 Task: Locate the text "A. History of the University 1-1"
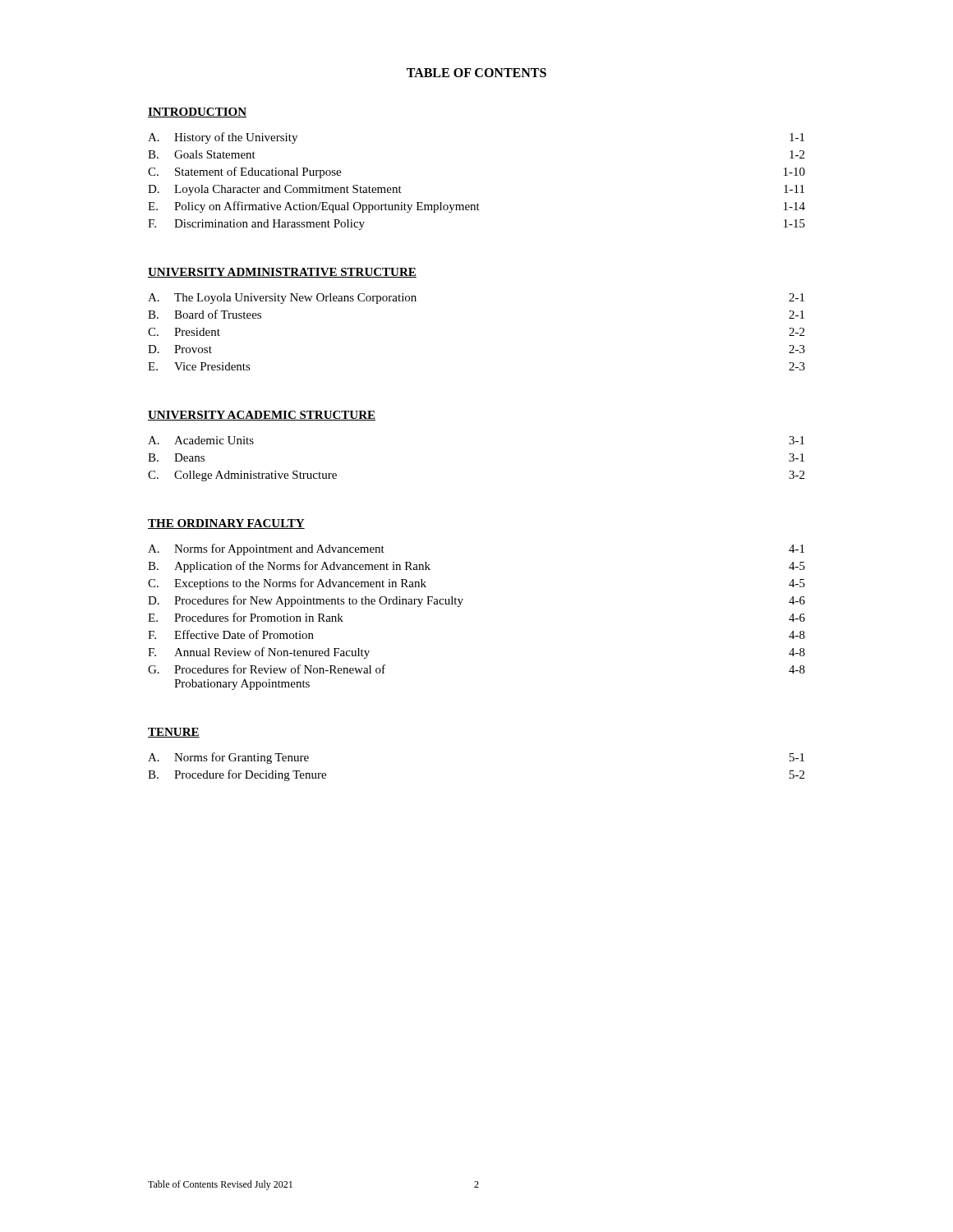[x=233, y=138]
